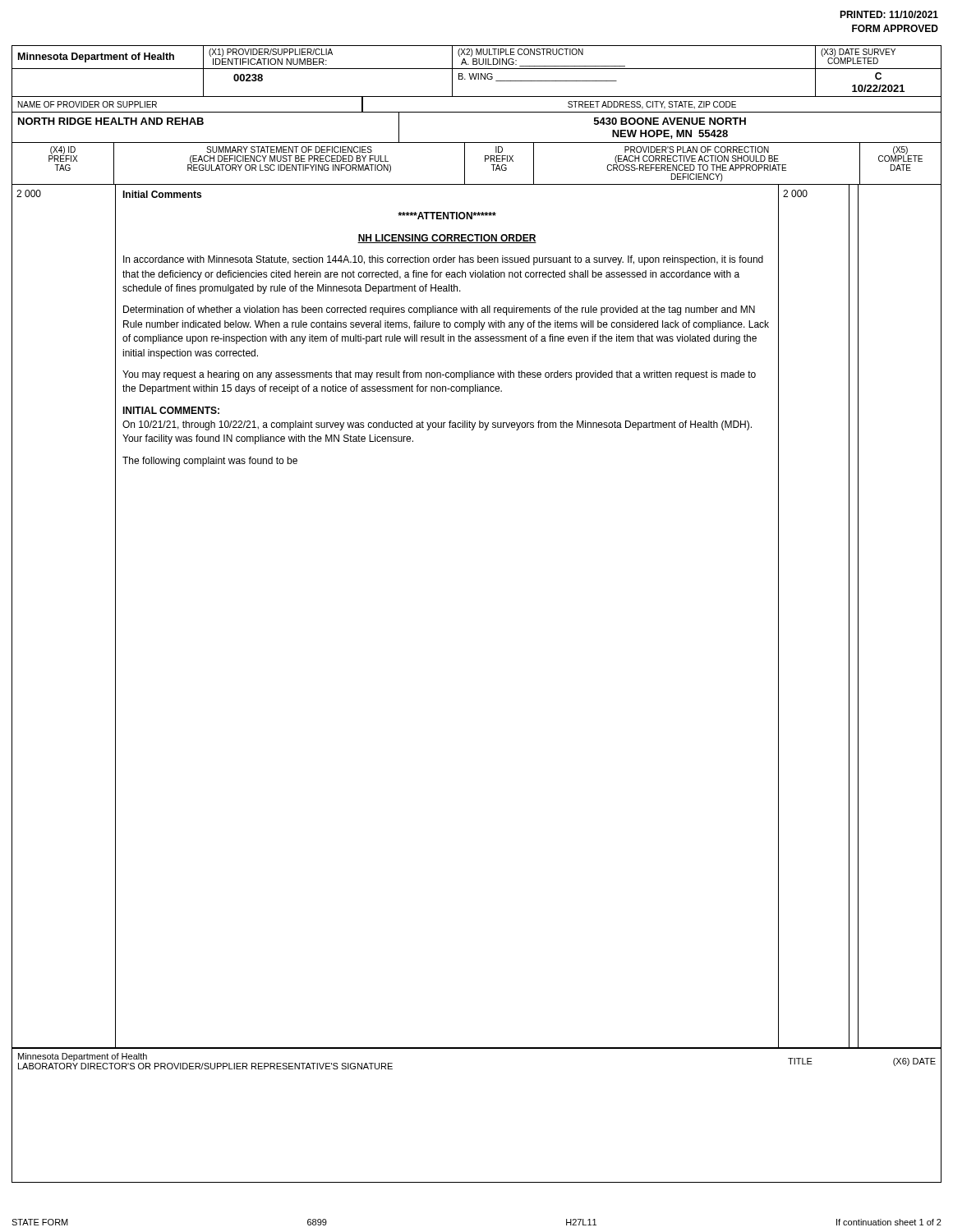This screenshot has height=1232, width=953.
Task: Click on the text starting "Initial Comments *****ATTENTION****** NH LICENSING CORRECTION ORDER"
Action: (x=447, y=328)
